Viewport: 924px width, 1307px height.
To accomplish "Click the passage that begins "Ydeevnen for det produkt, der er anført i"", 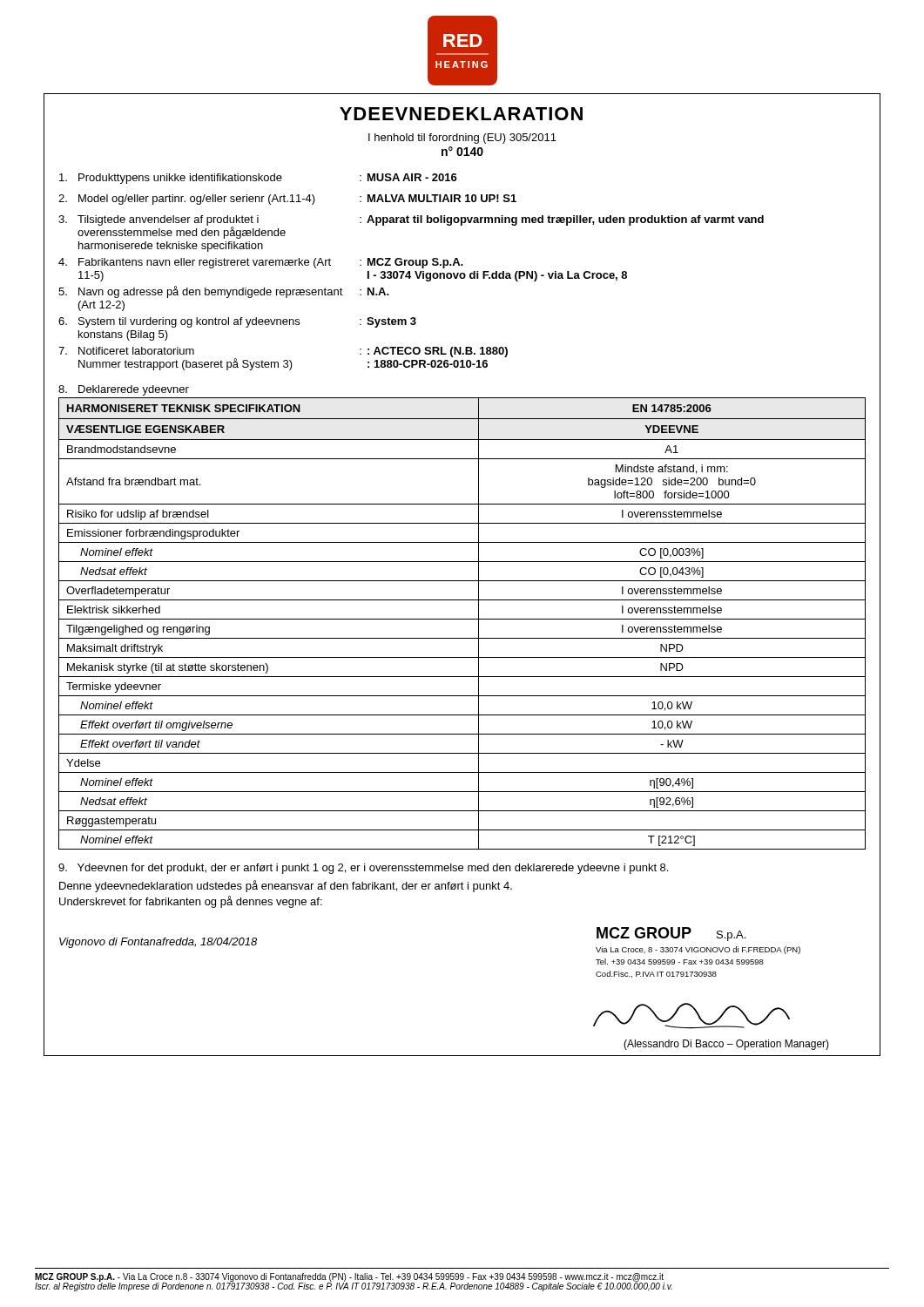I will pyautogui.click(x=462, y=867).
